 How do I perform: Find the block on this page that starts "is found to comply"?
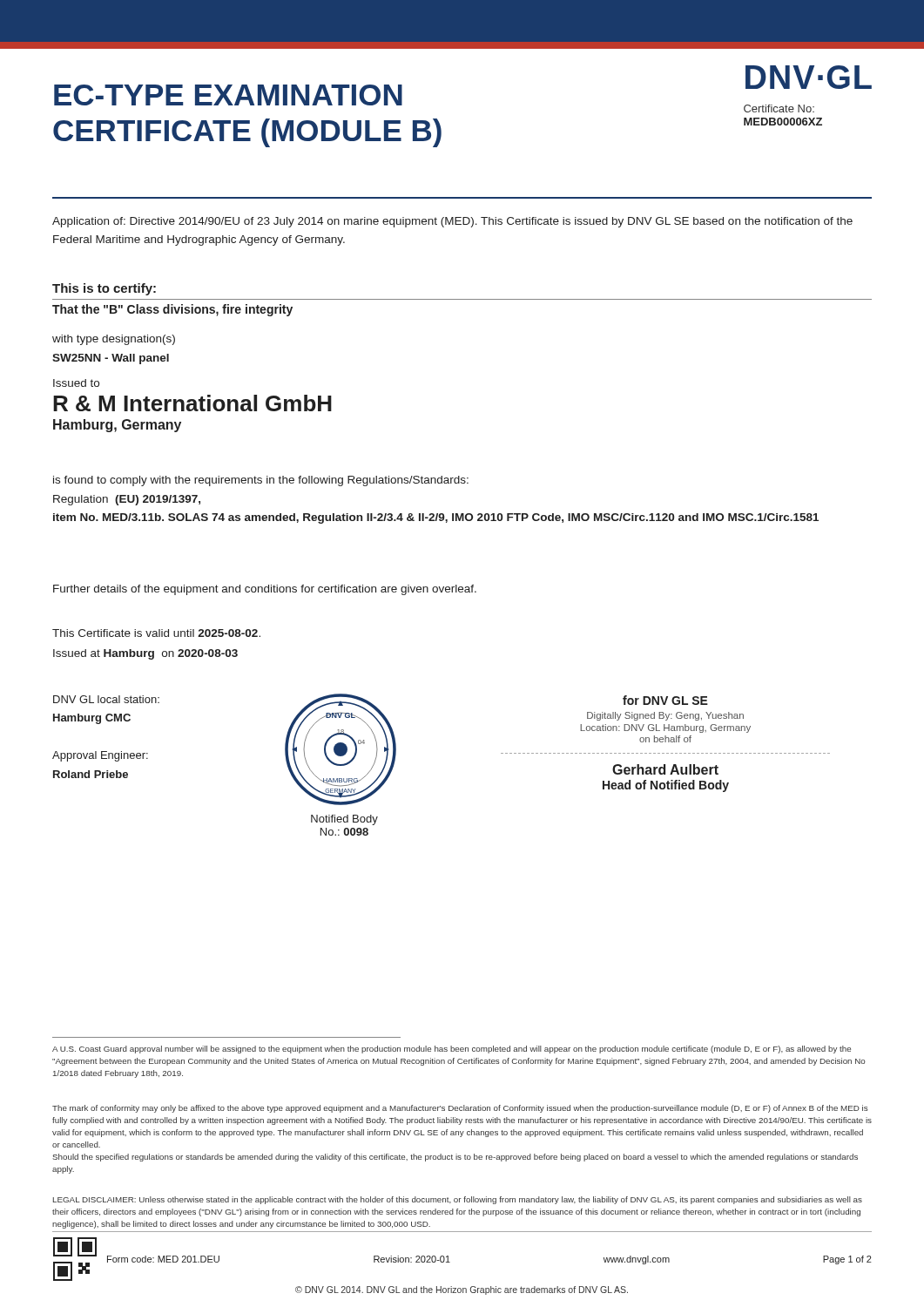261,481
